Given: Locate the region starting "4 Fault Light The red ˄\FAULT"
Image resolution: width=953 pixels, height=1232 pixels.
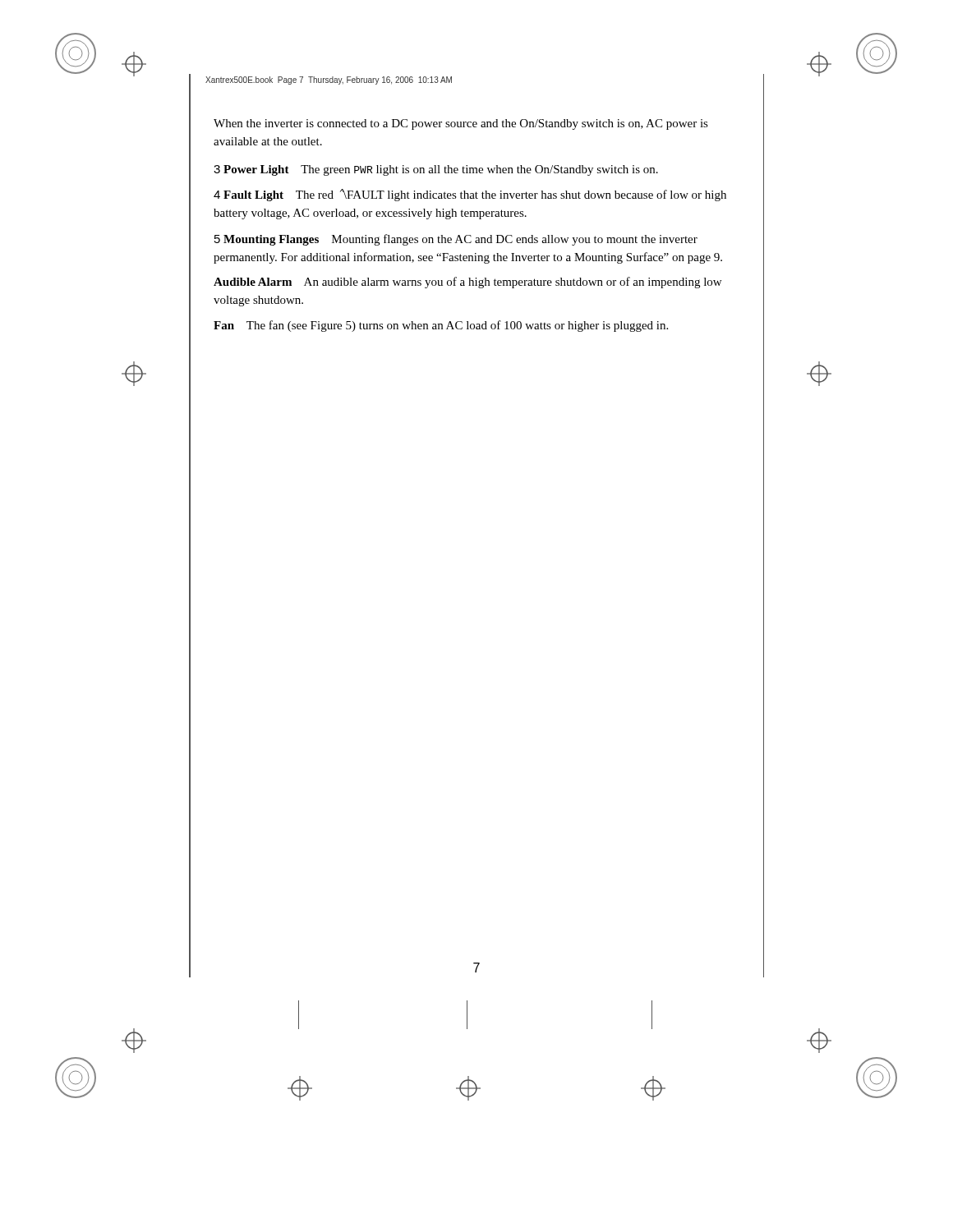Looking at the screenshot, I should click(470, 203).
